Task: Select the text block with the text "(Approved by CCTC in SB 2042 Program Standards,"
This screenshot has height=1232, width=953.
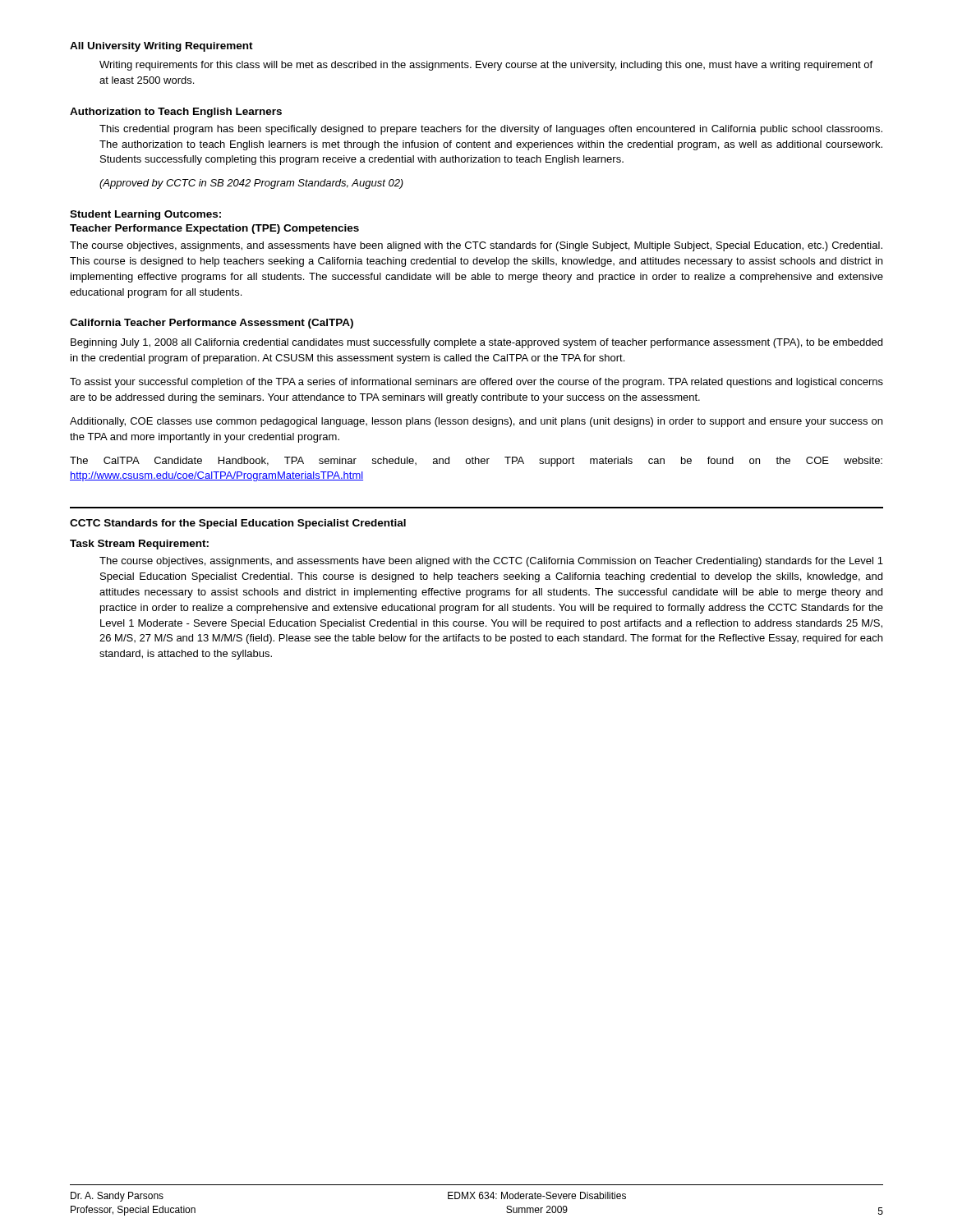Action: click(x=251, y=183)
